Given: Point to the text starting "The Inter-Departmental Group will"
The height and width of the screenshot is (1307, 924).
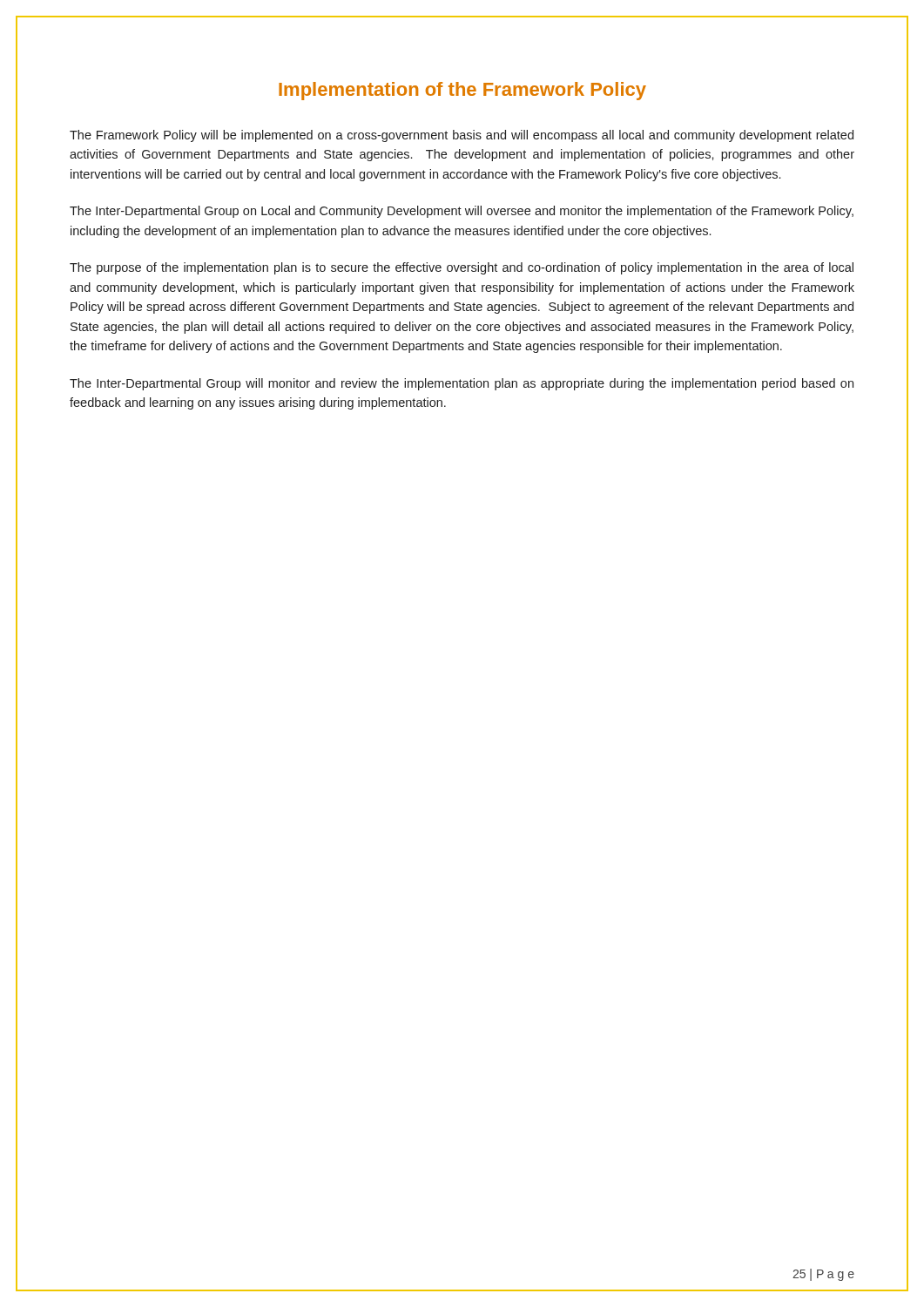Looking at the screenshot, I should coord(462,393).
